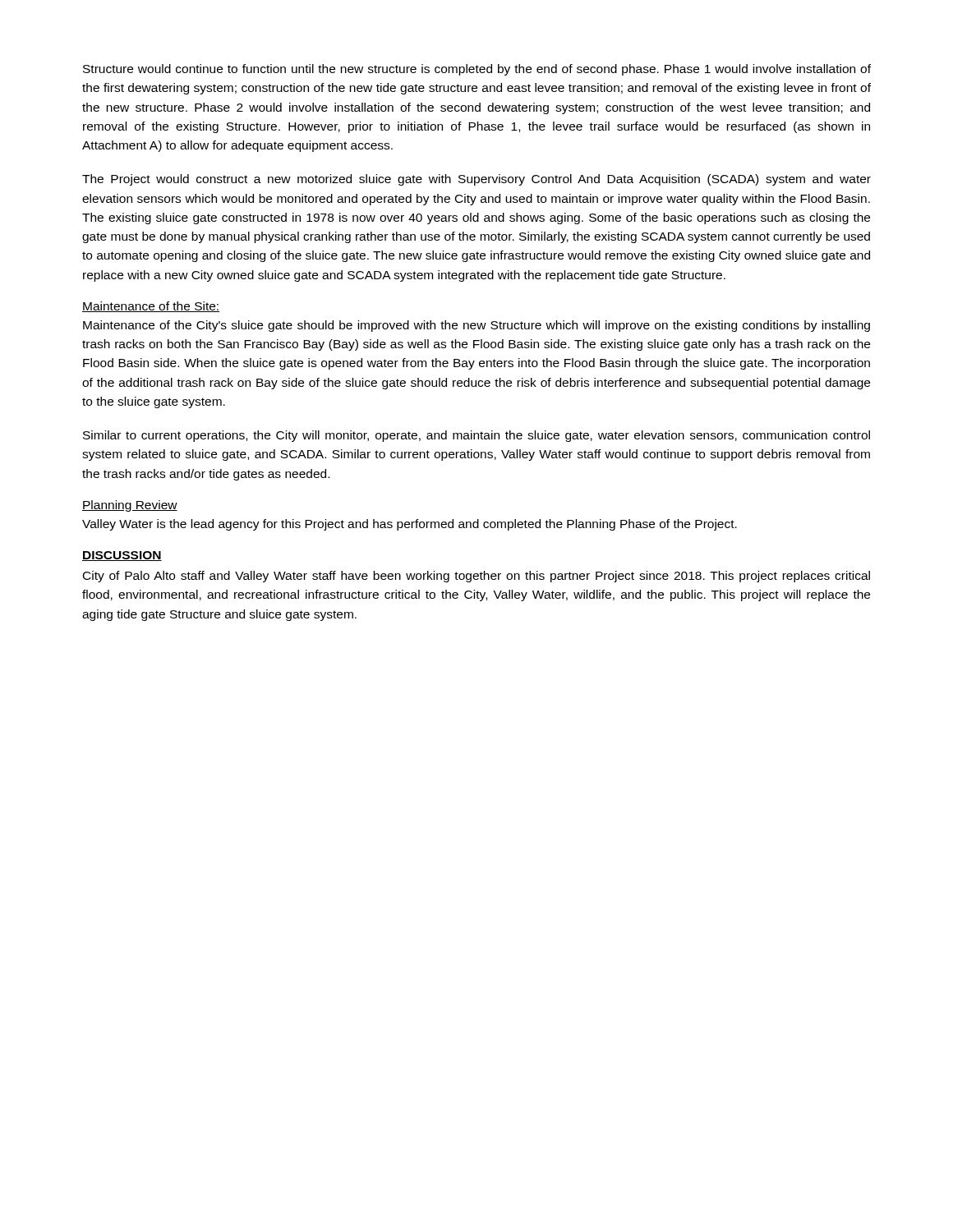
Task: Click on the passage starting "Similar to current"
Action: pyautogui.click(x=476, y=454)
